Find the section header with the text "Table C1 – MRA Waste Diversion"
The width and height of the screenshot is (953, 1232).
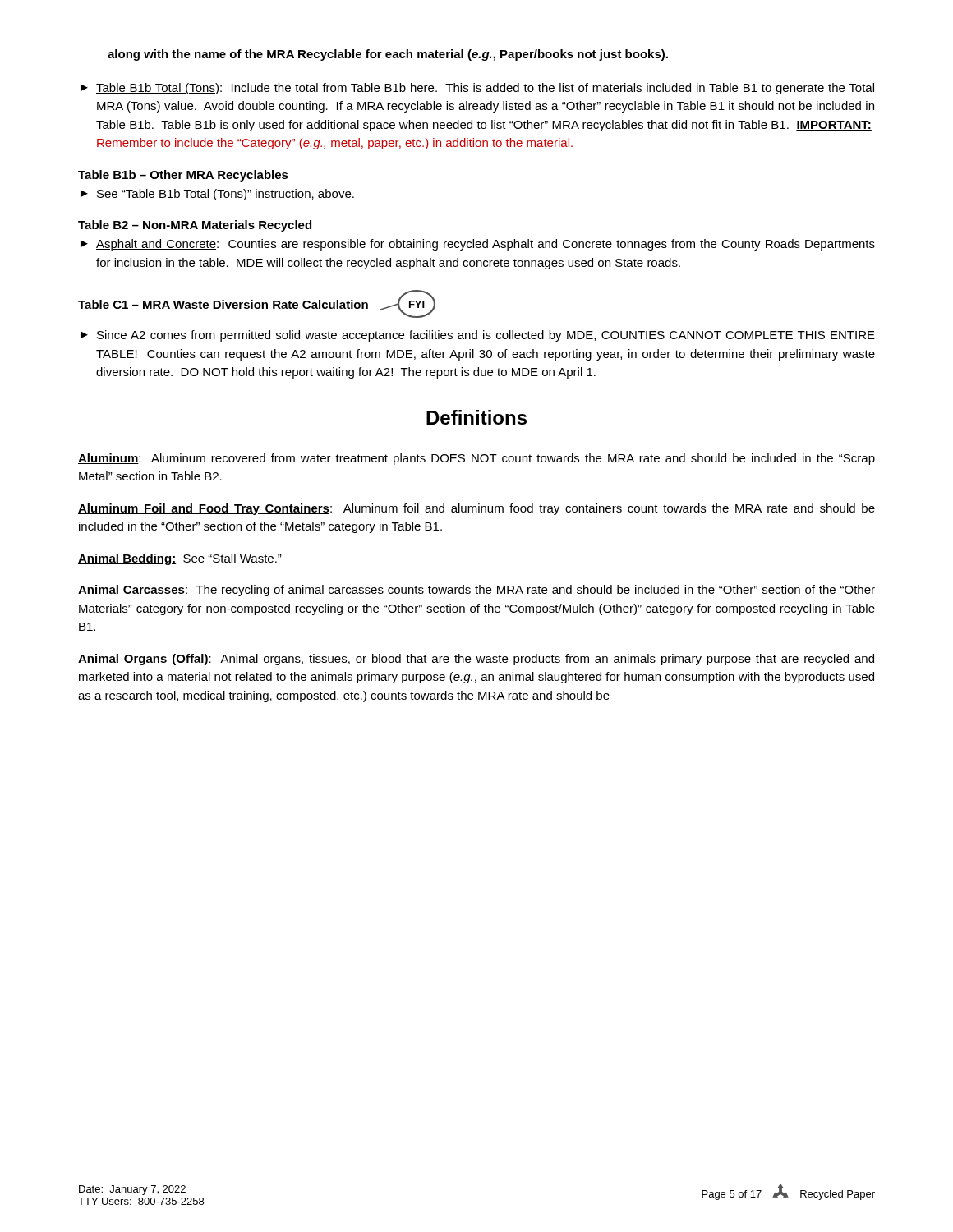(x=223, y=304)
